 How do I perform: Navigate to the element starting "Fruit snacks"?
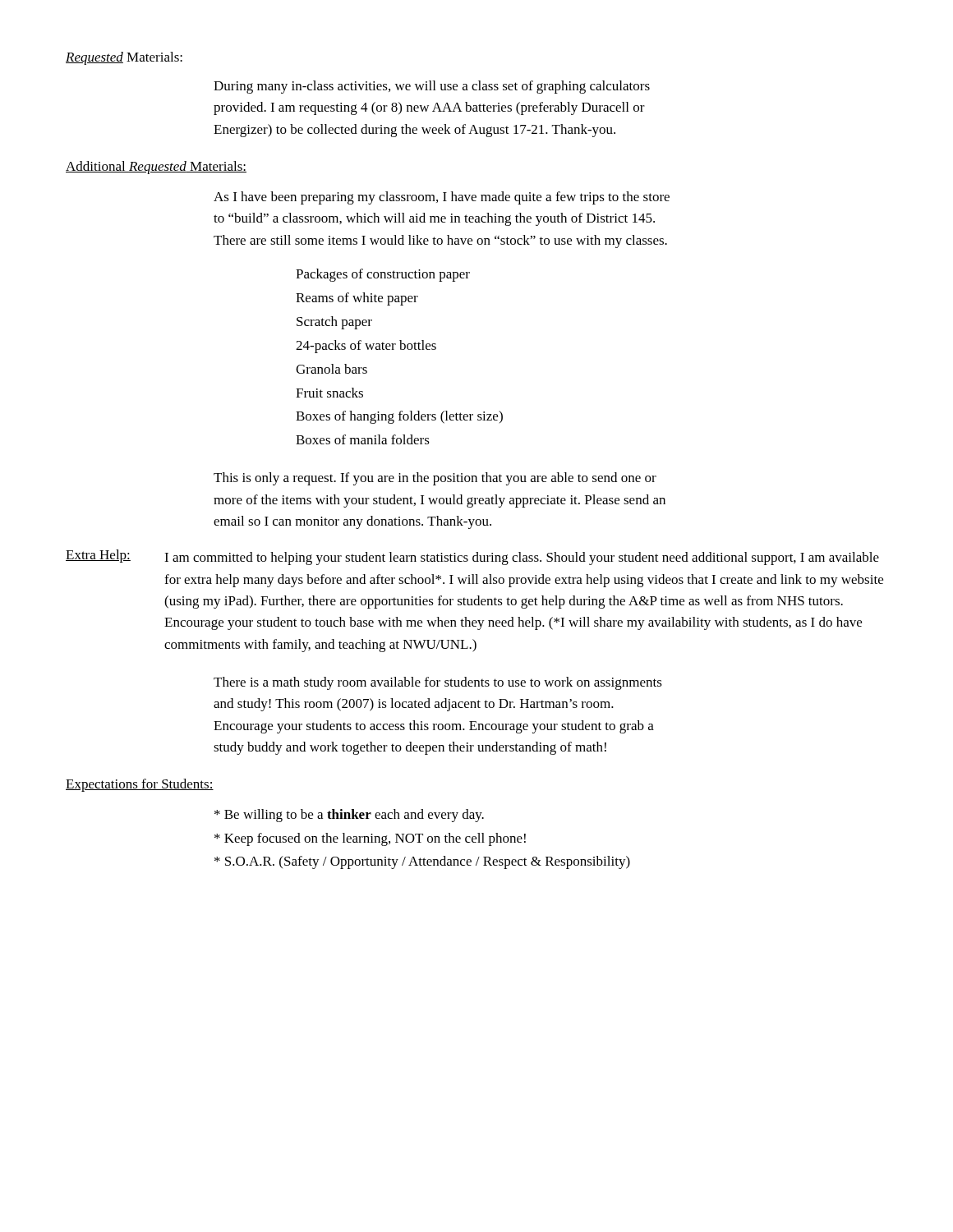coord(330,393)
